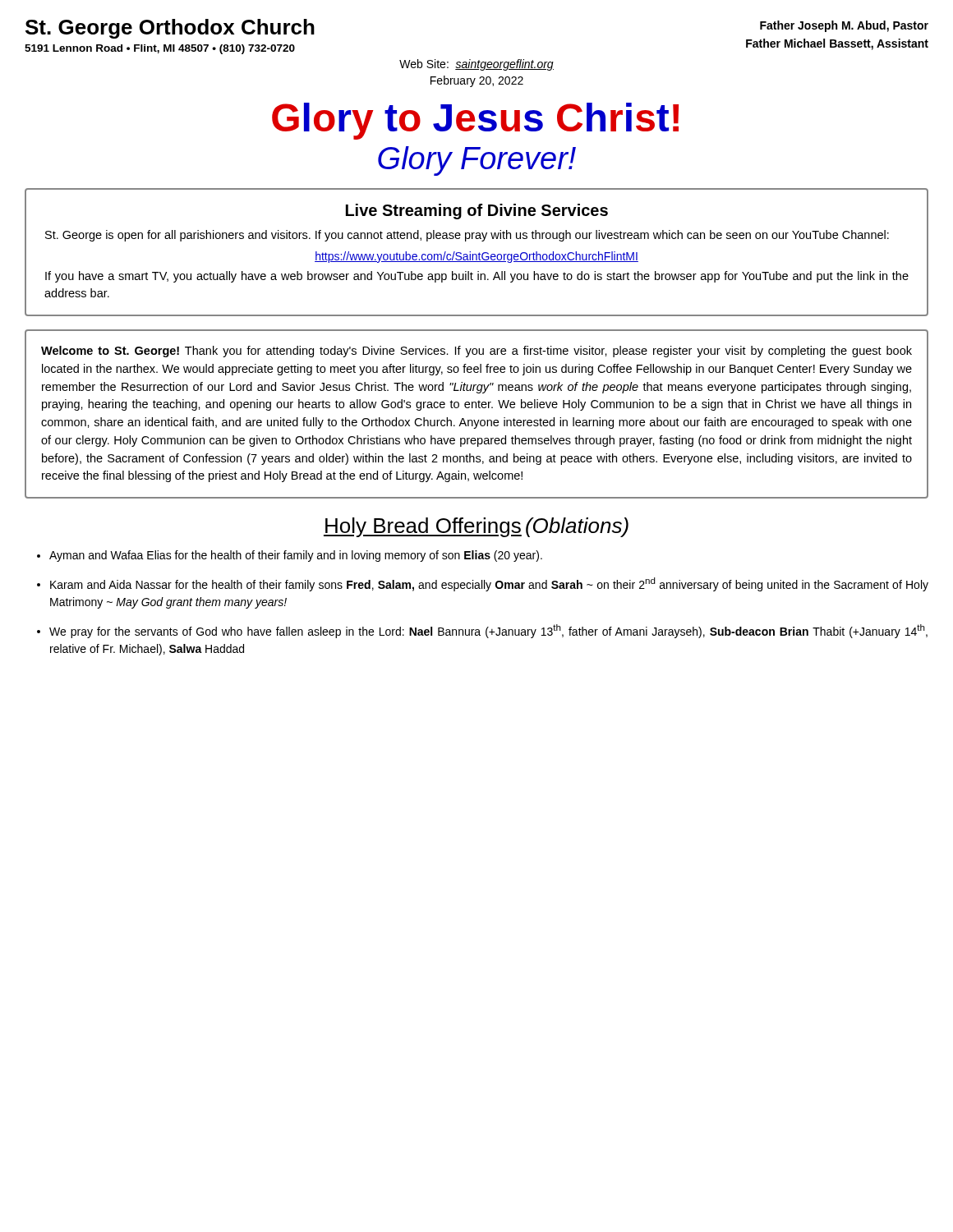Point to "Glory to Jesus Christ!"

(x=476, y=118)
